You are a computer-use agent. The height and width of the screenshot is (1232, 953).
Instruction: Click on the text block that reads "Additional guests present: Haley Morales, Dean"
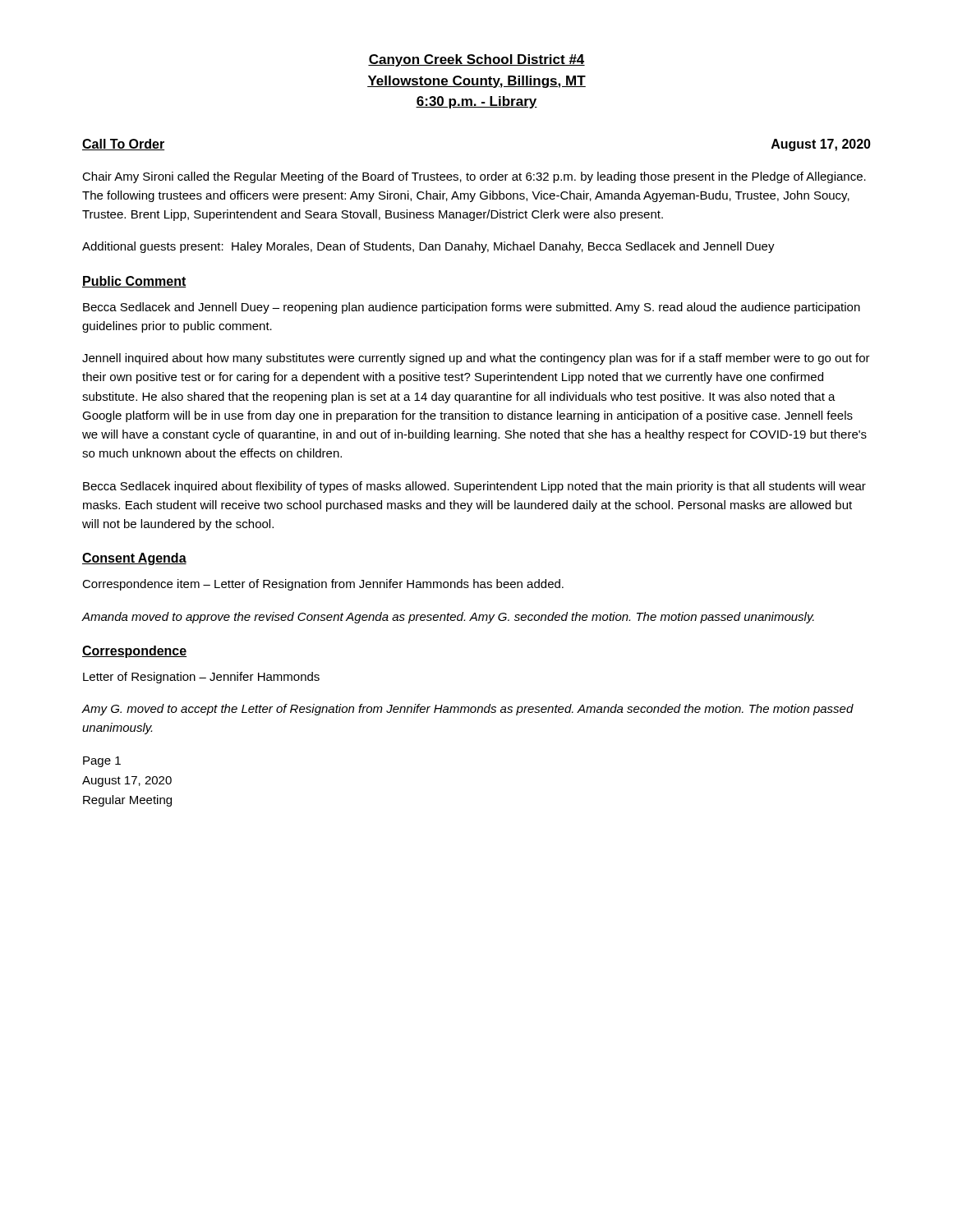(428, 246)
